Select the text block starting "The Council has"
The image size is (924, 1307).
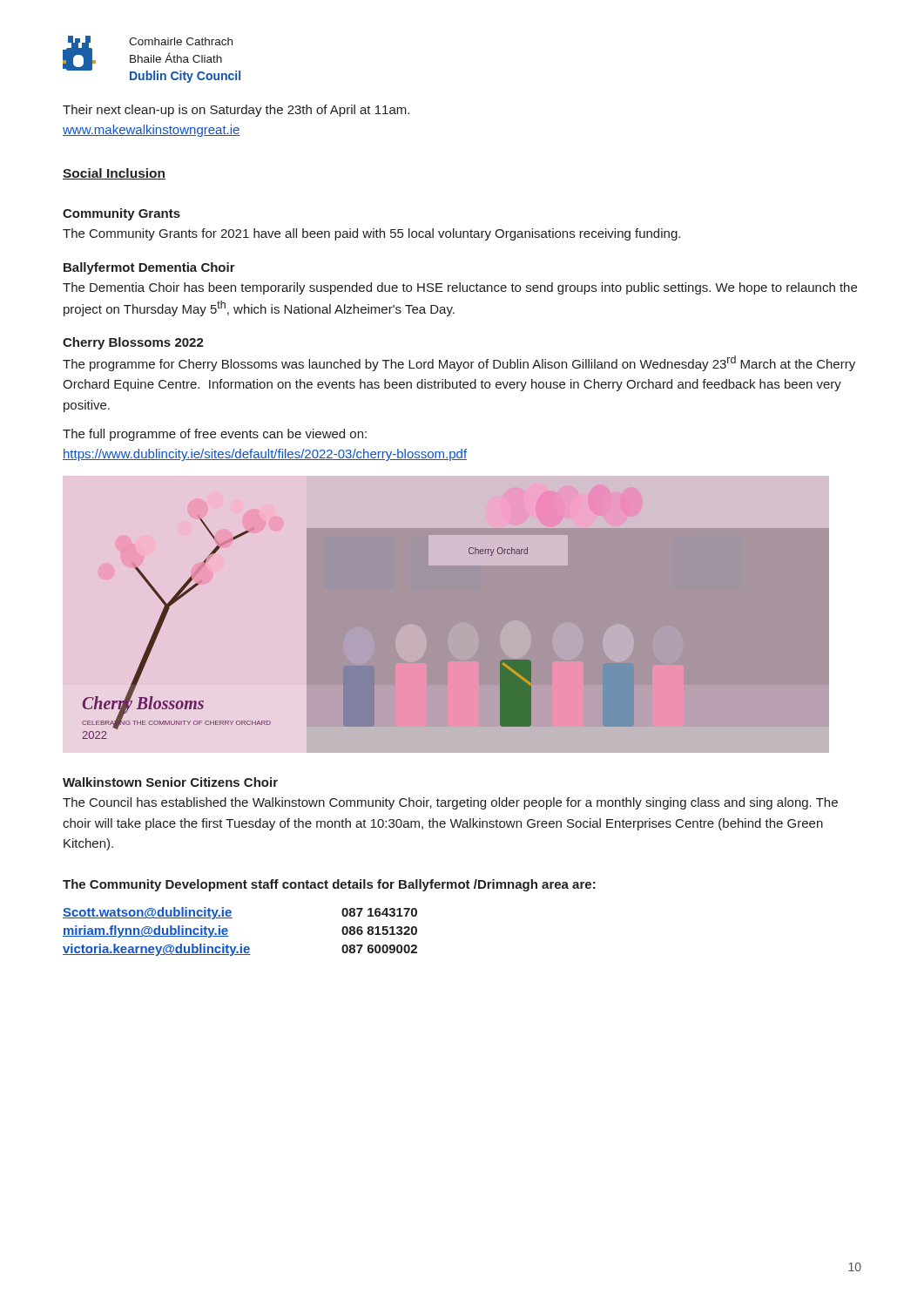450,823
